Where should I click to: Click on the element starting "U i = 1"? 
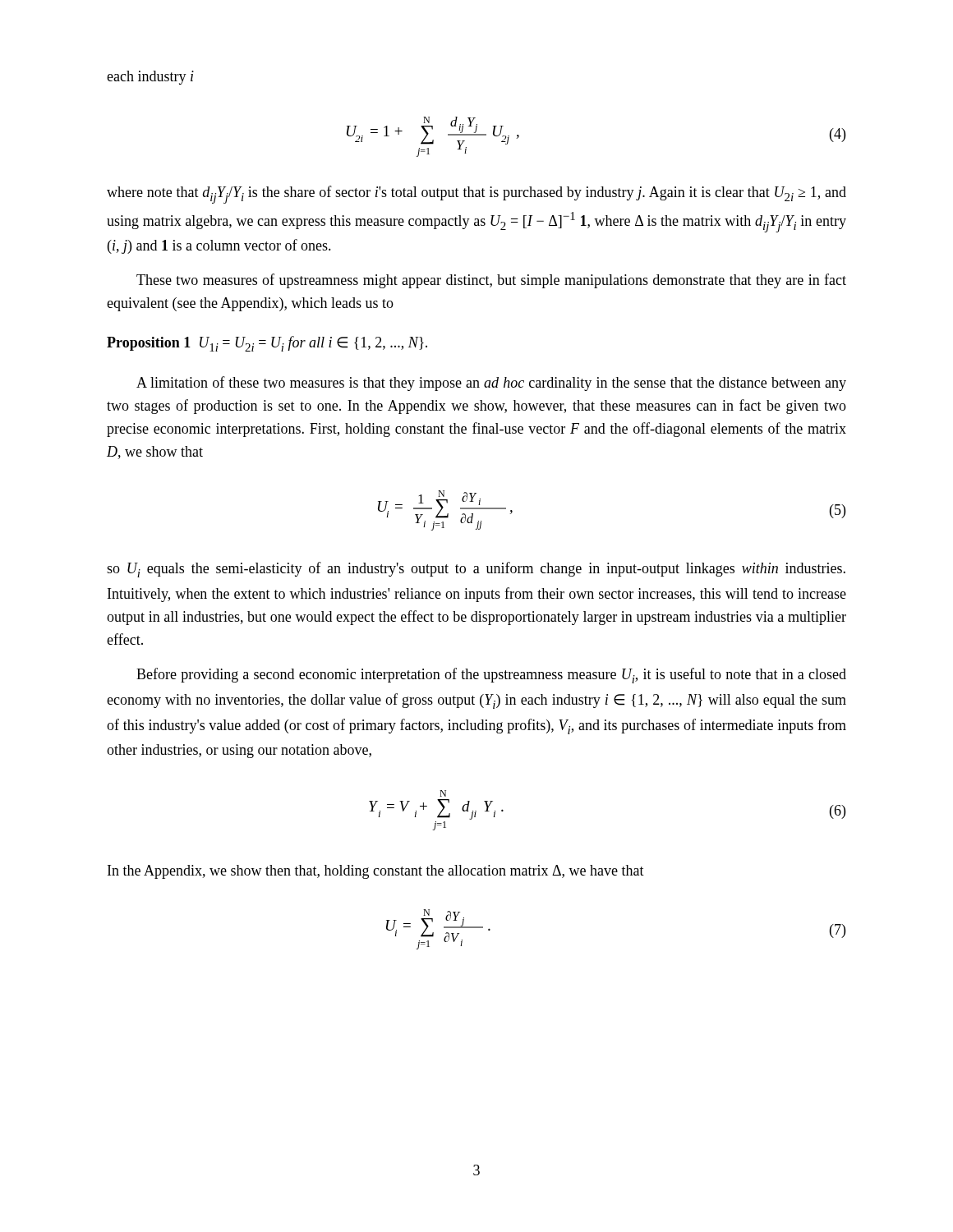tap(476, 511)
